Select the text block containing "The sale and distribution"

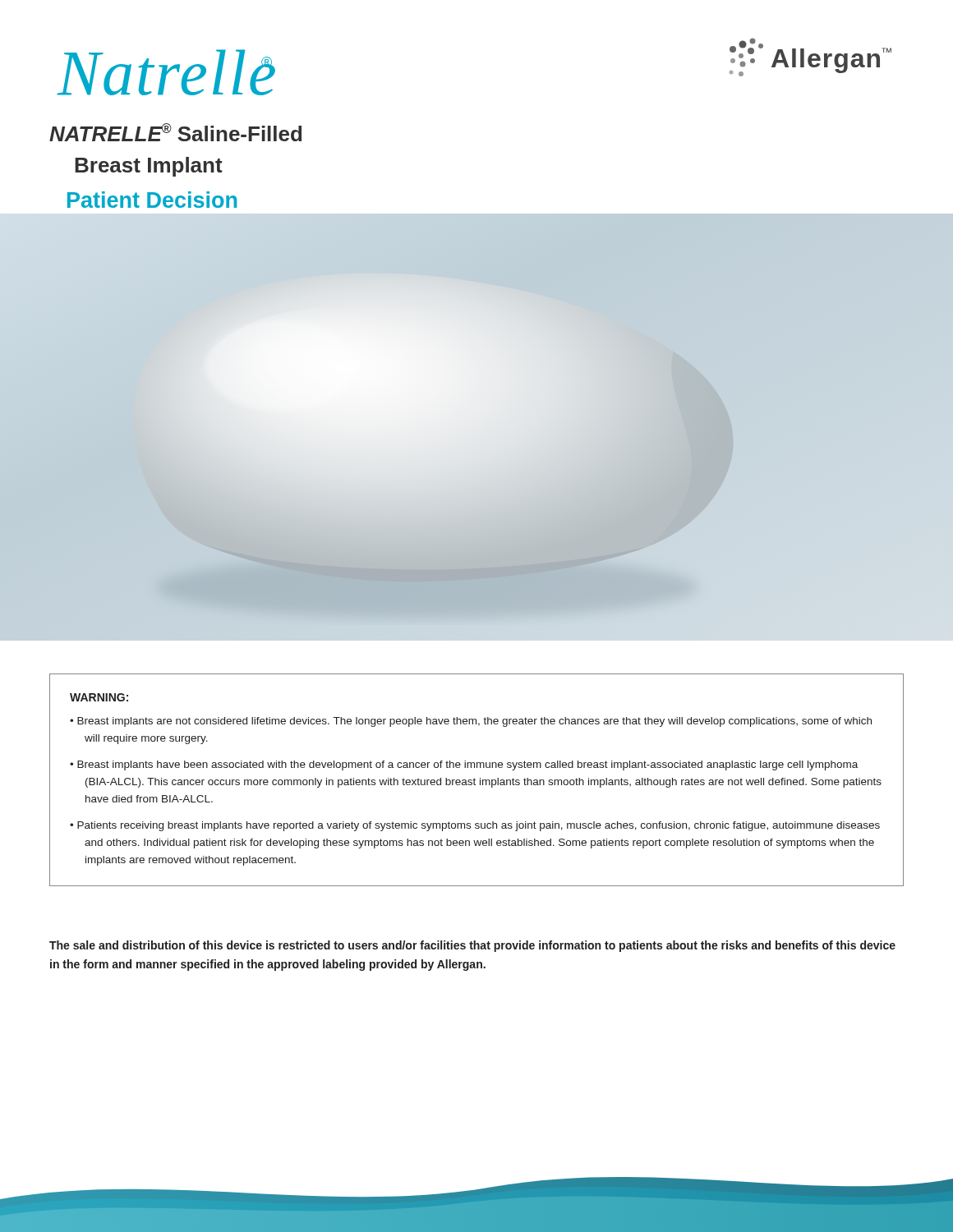(x=472, y=955)
